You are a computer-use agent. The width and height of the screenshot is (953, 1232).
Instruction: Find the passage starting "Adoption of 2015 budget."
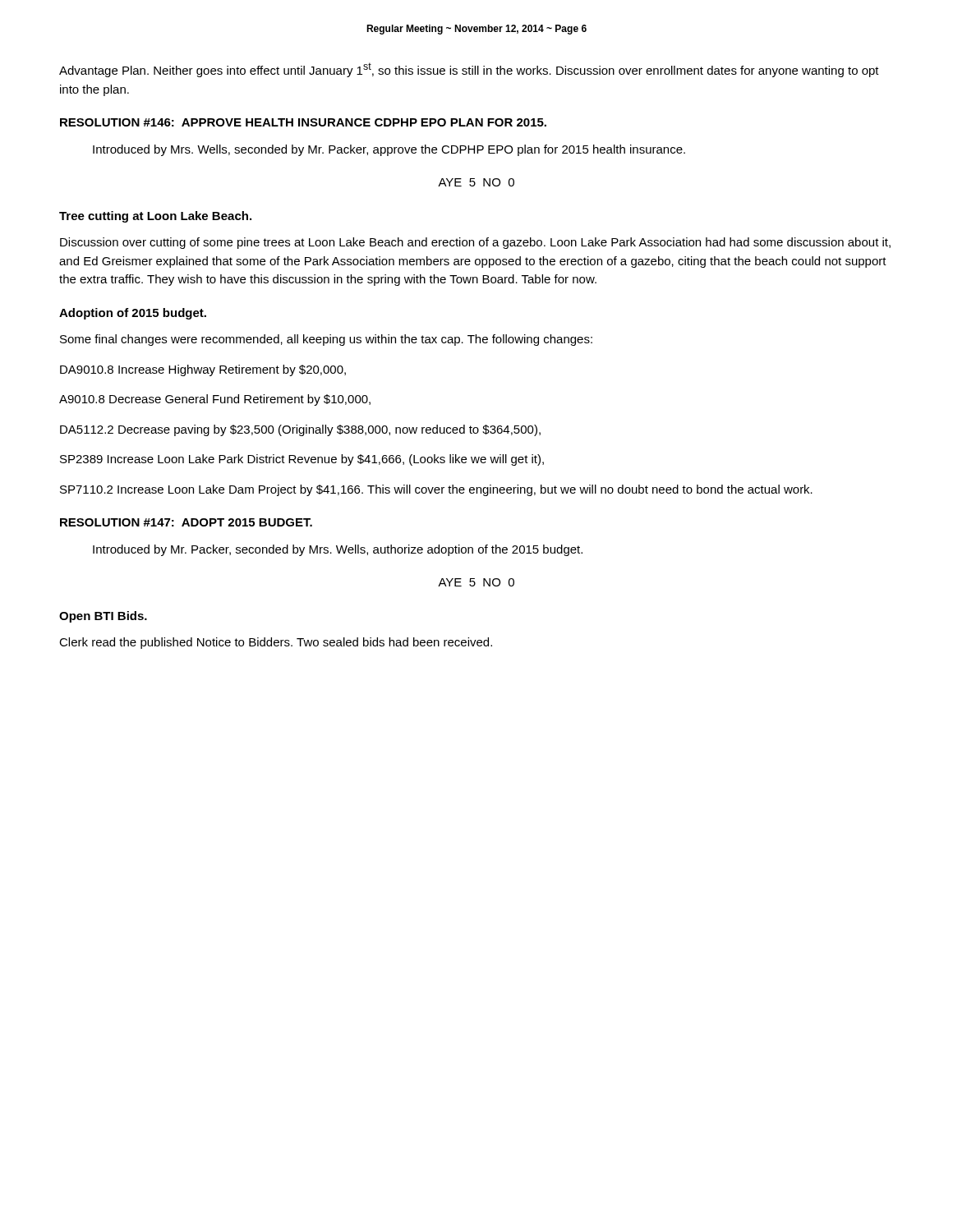click(x=133, y=312)
